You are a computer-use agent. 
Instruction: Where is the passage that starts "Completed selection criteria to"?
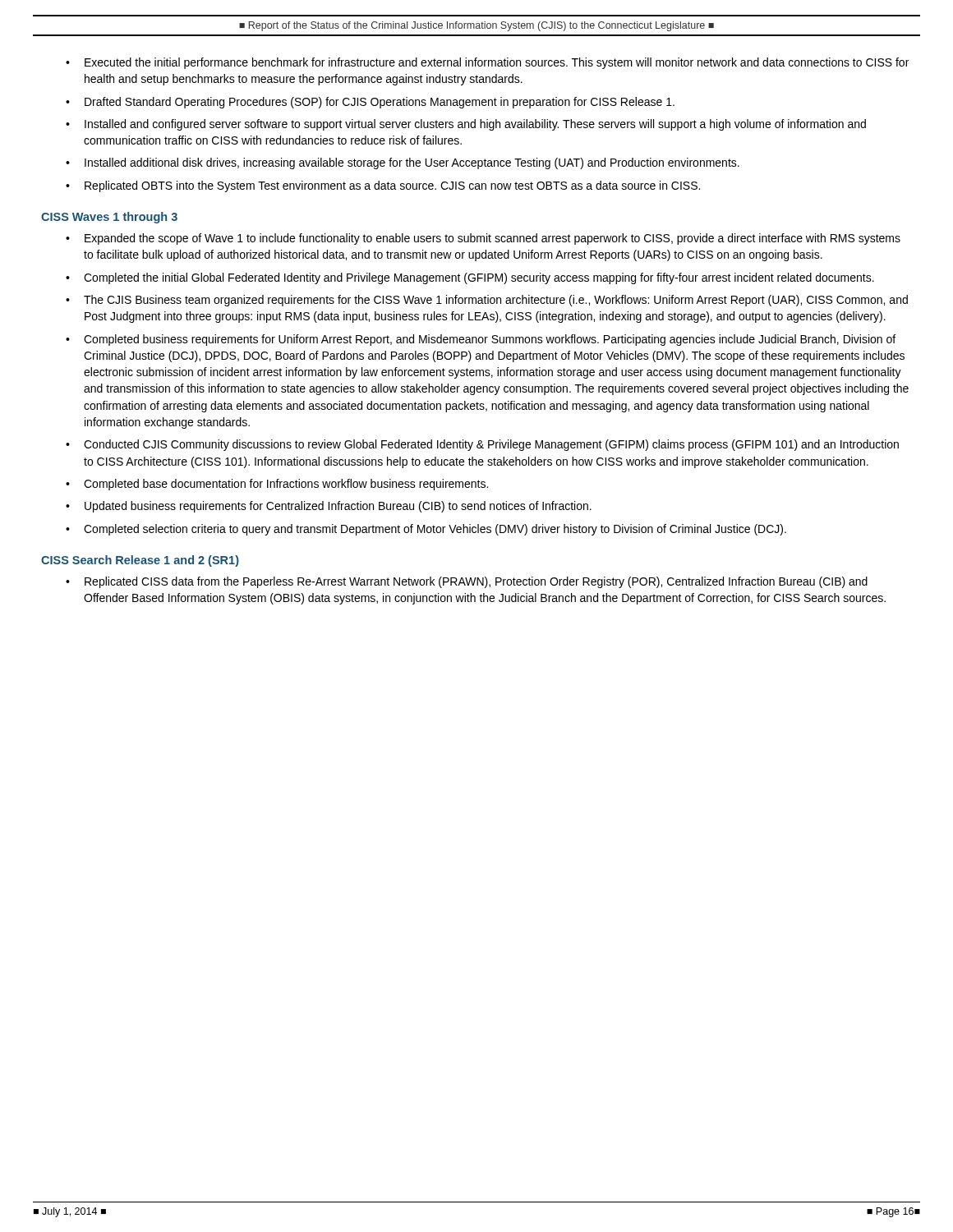pyautogui.click(x=435, y=529)
